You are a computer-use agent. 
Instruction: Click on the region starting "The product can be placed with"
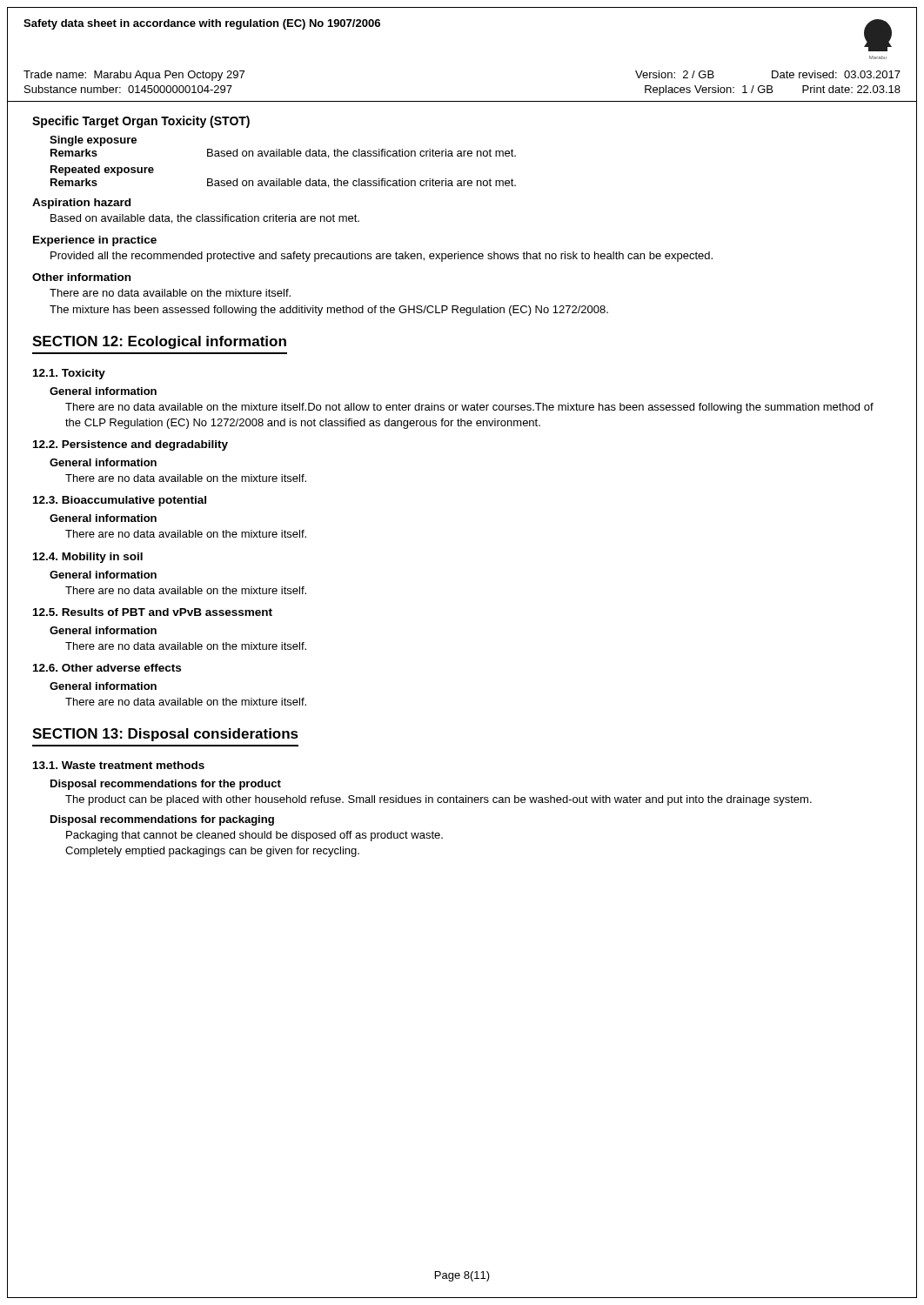point(439,799)
